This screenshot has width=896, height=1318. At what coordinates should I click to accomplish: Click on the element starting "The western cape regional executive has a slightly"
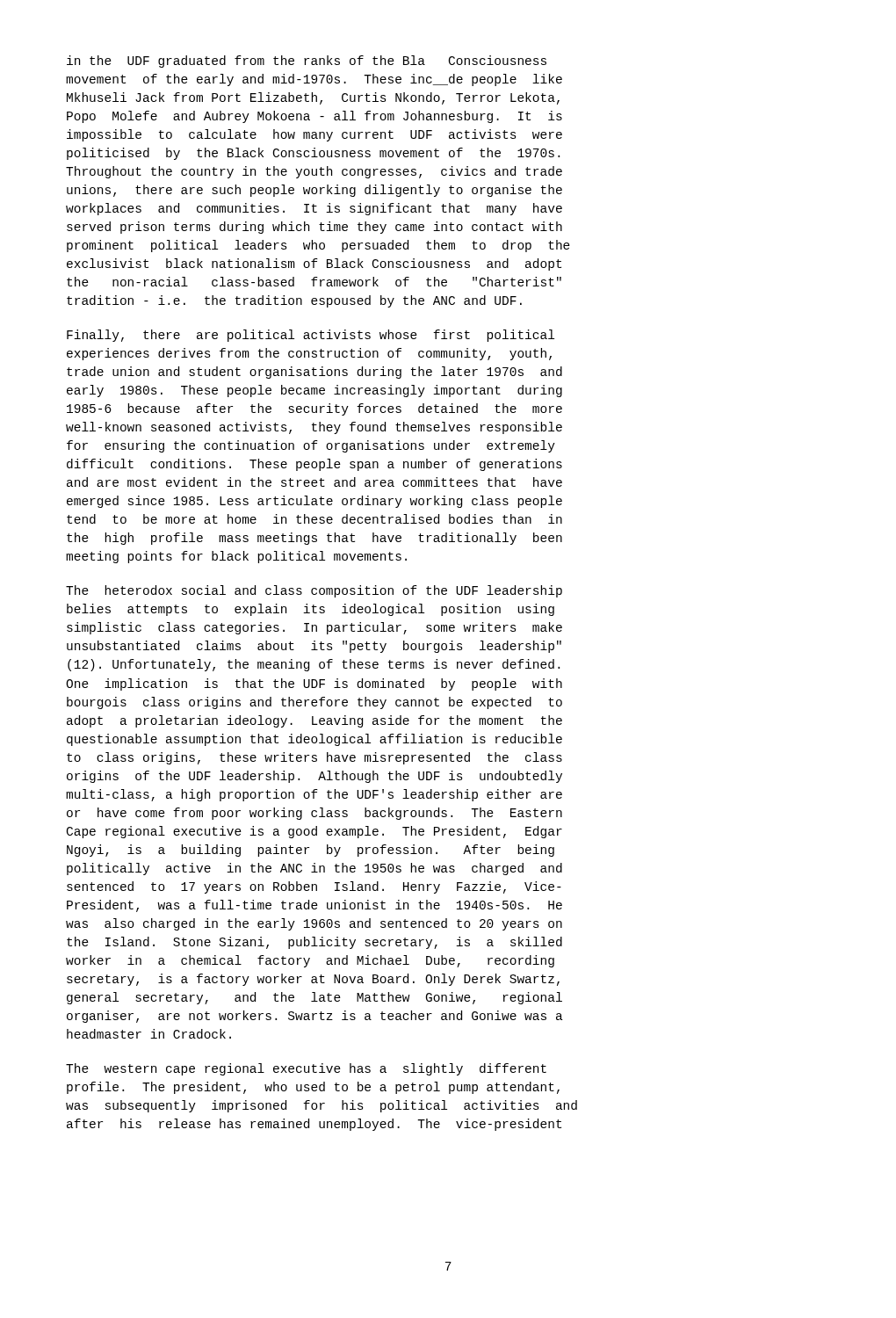[322, 1097]
